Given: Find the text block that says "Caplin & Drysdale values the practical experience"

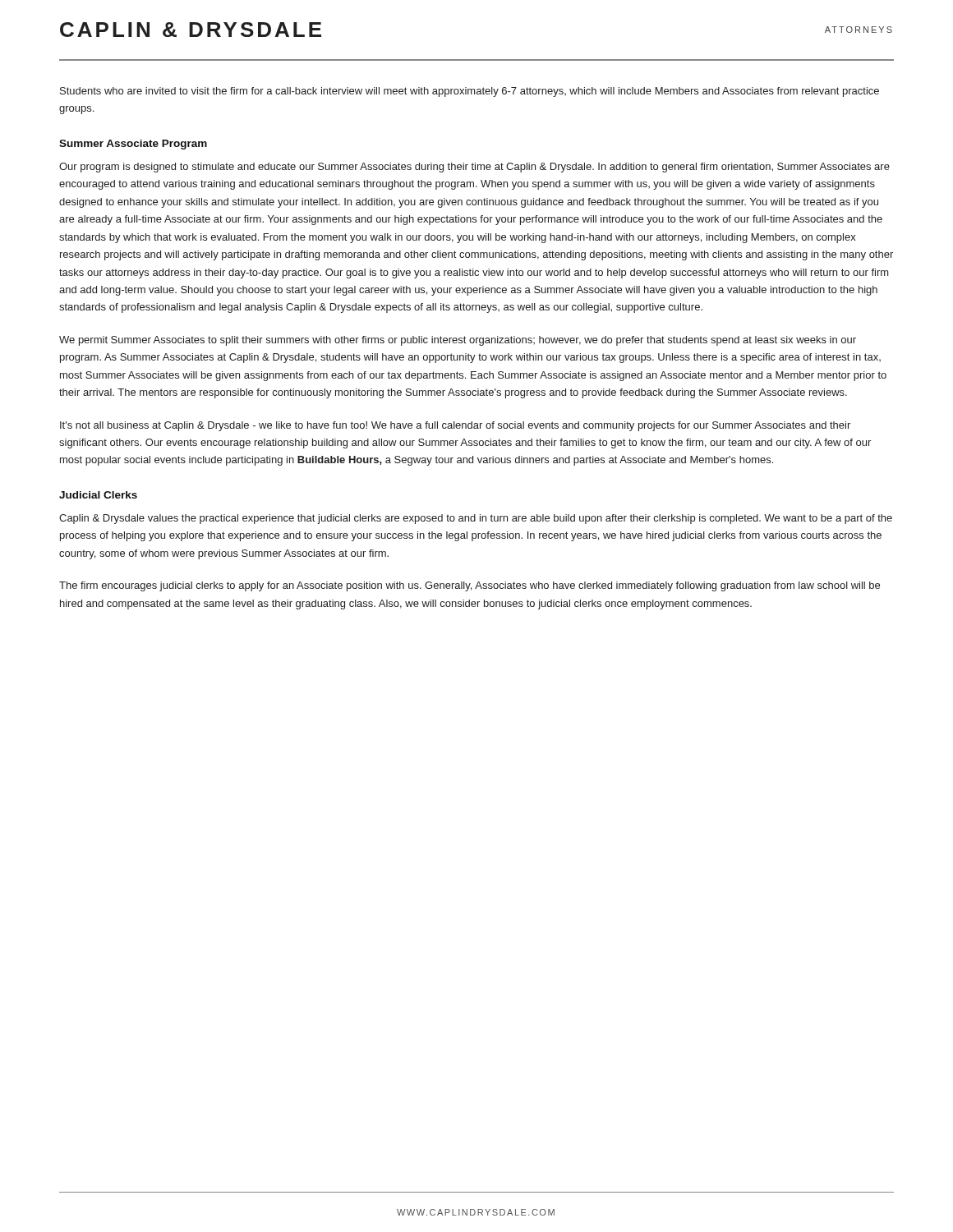Looking at the screenshot, I should (x=476, y=535).
